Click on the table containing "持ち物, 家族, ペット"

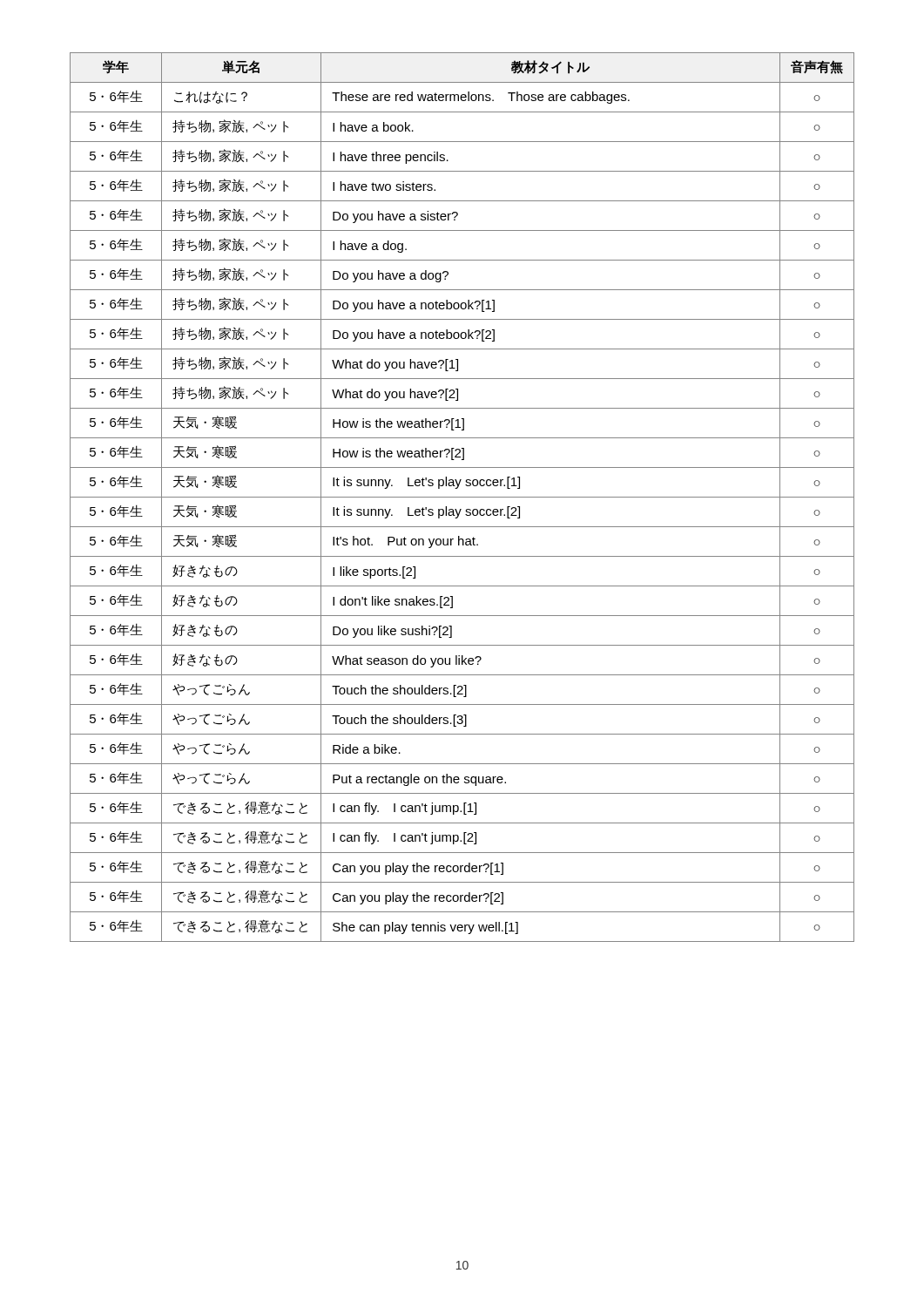click(x=462, y=497)
